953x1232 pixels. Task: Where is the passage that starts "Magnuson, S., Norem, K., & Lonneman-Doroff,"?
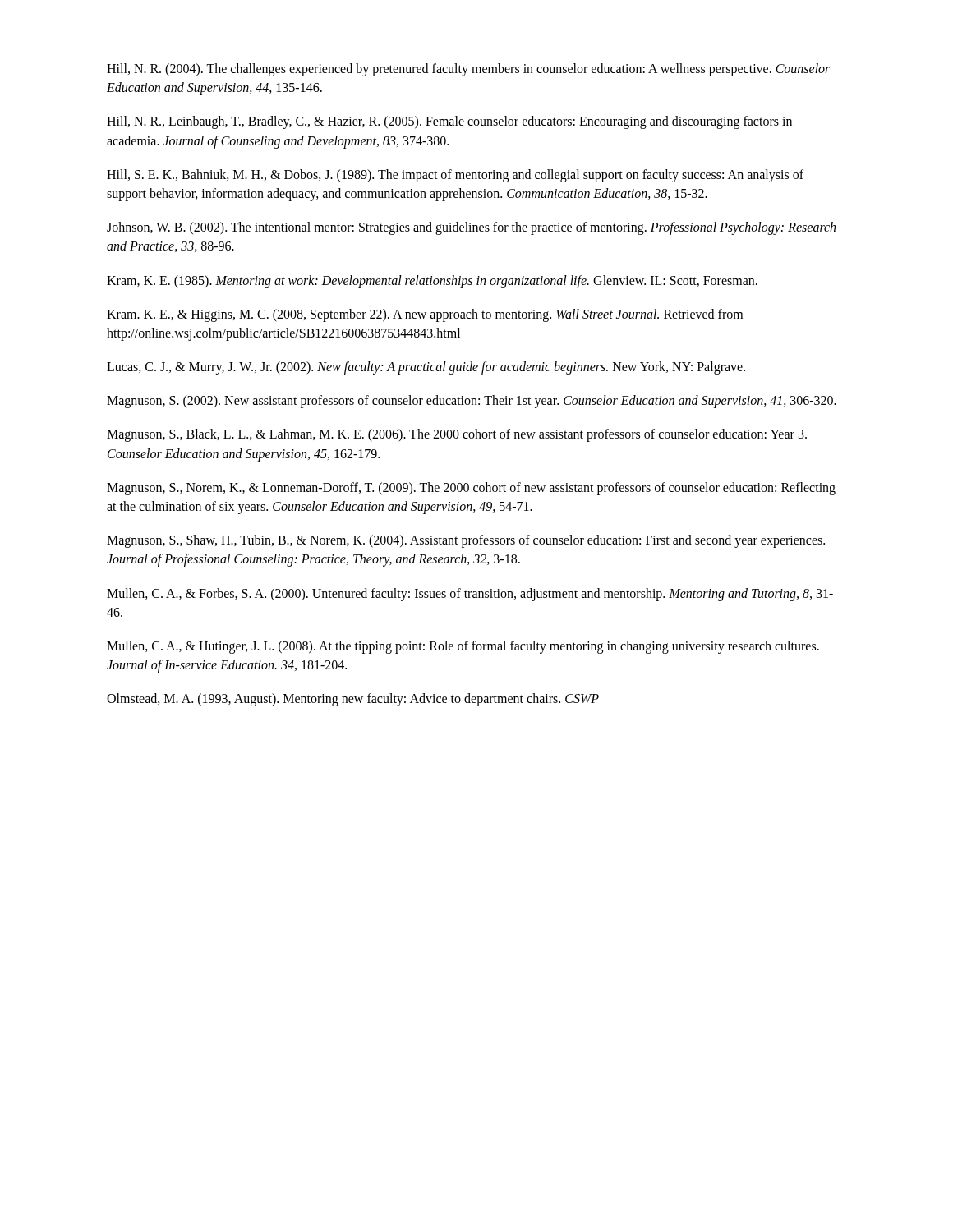click(x=471, y=497)
